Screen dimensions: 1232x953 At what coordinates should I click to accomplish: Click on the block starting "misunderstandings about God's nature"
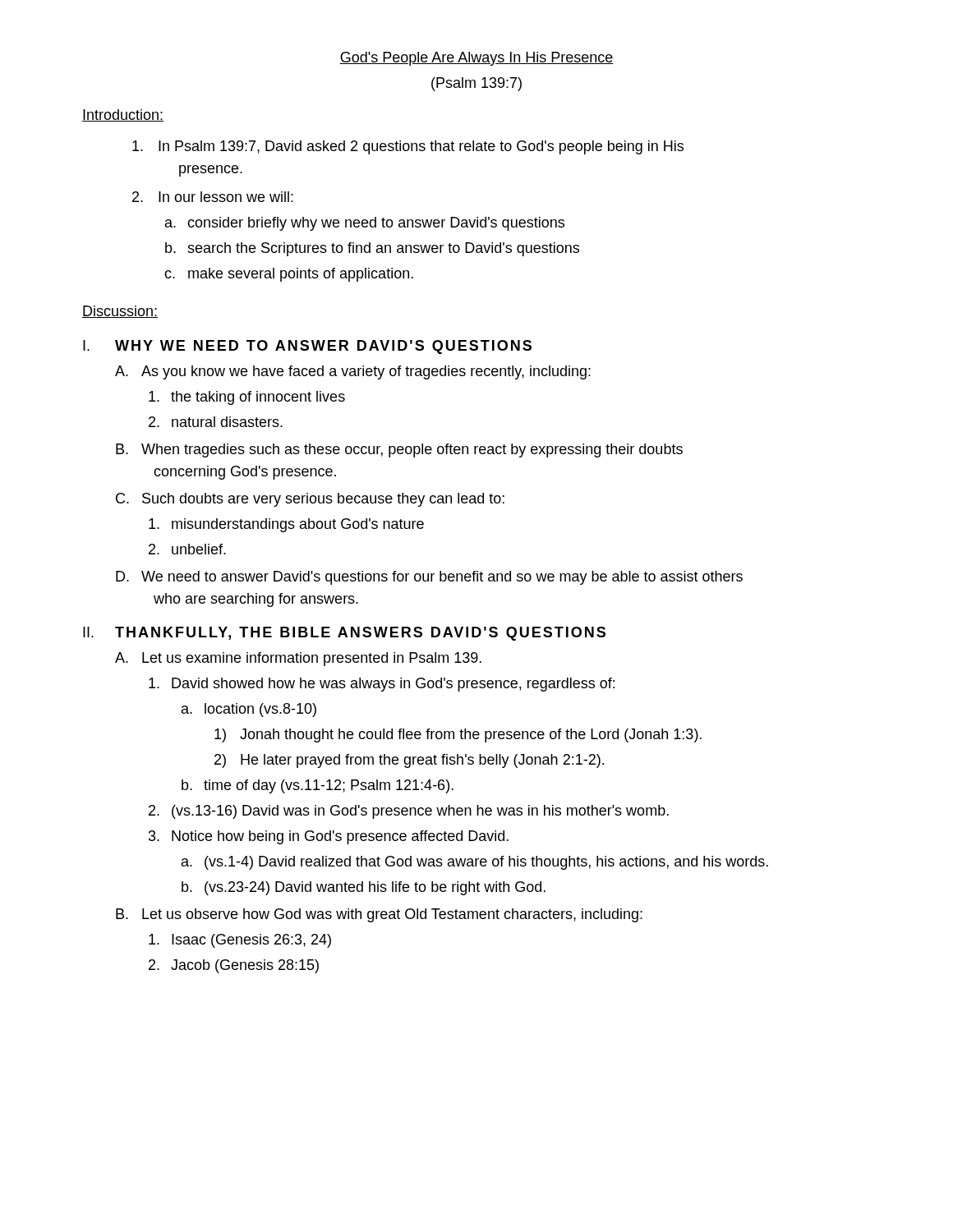286,524
